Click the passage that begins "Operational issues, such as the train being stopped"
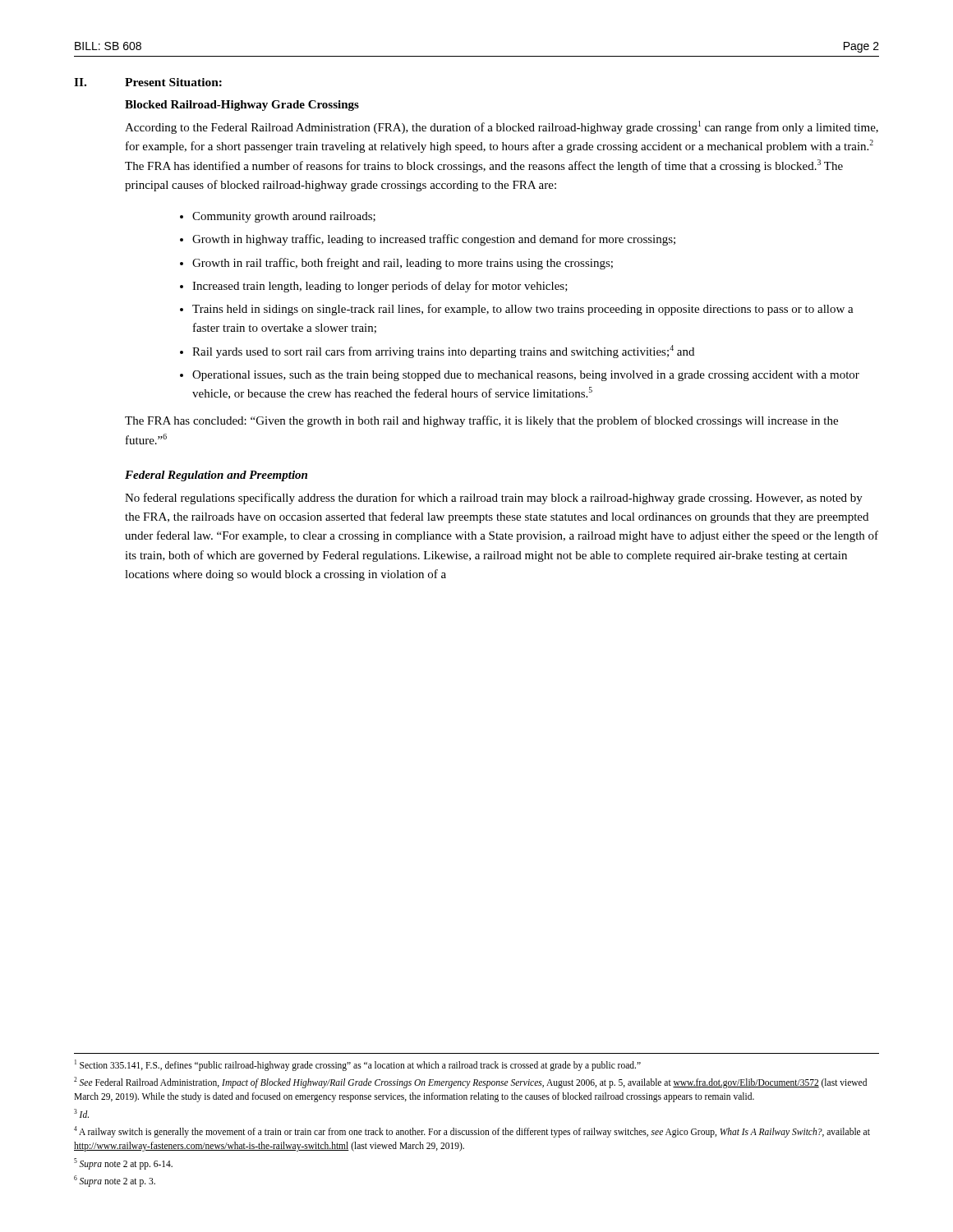Viewport: 953px width, 1232px height. tap(526, 384)
